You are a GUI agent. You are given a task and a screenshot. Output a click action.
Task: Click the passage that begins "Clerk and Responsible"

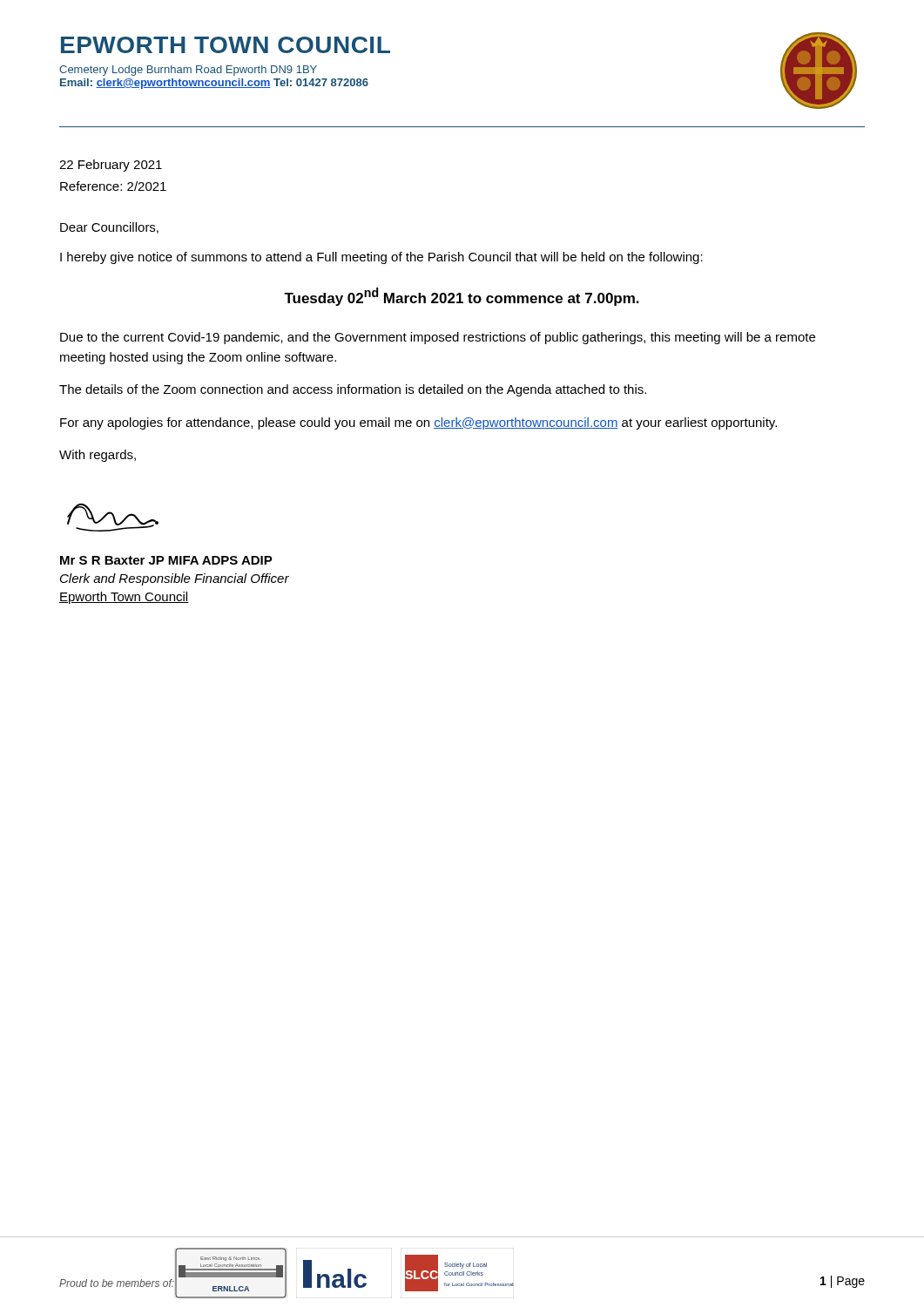pos(174,578)
